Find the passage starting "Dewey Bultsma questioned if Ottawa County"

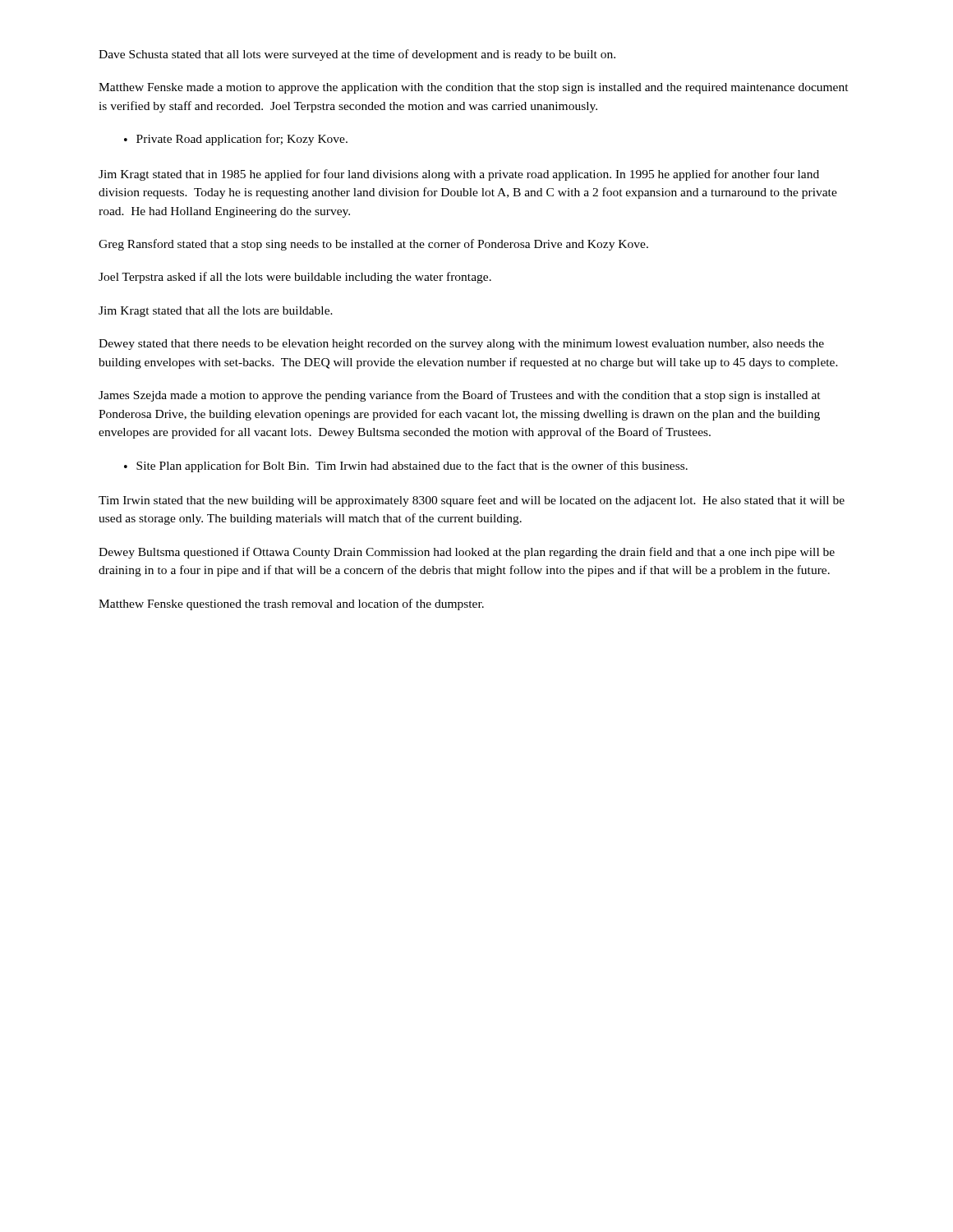click(467, 561)
